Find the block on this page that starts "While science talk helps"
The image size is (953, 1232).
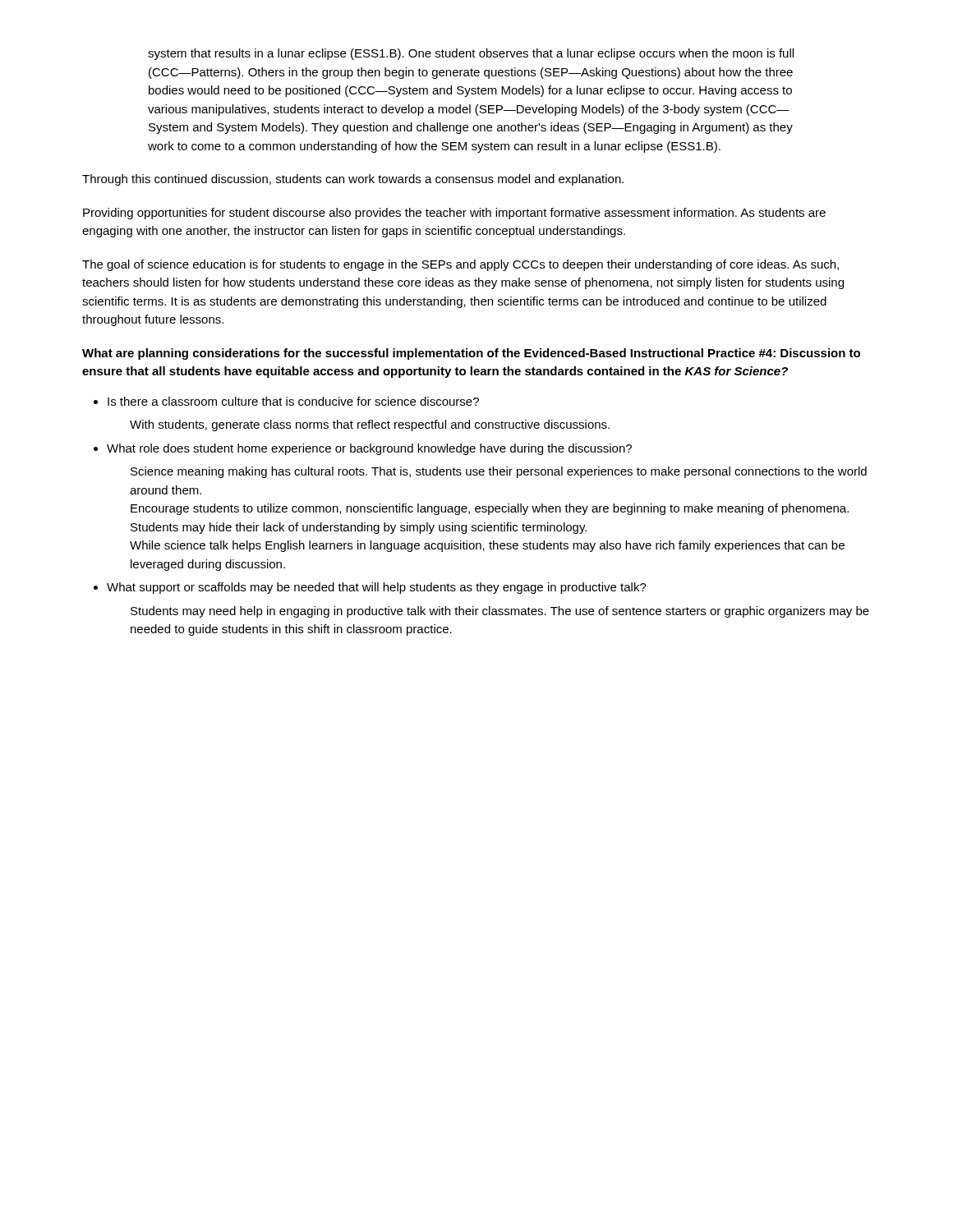500,555
